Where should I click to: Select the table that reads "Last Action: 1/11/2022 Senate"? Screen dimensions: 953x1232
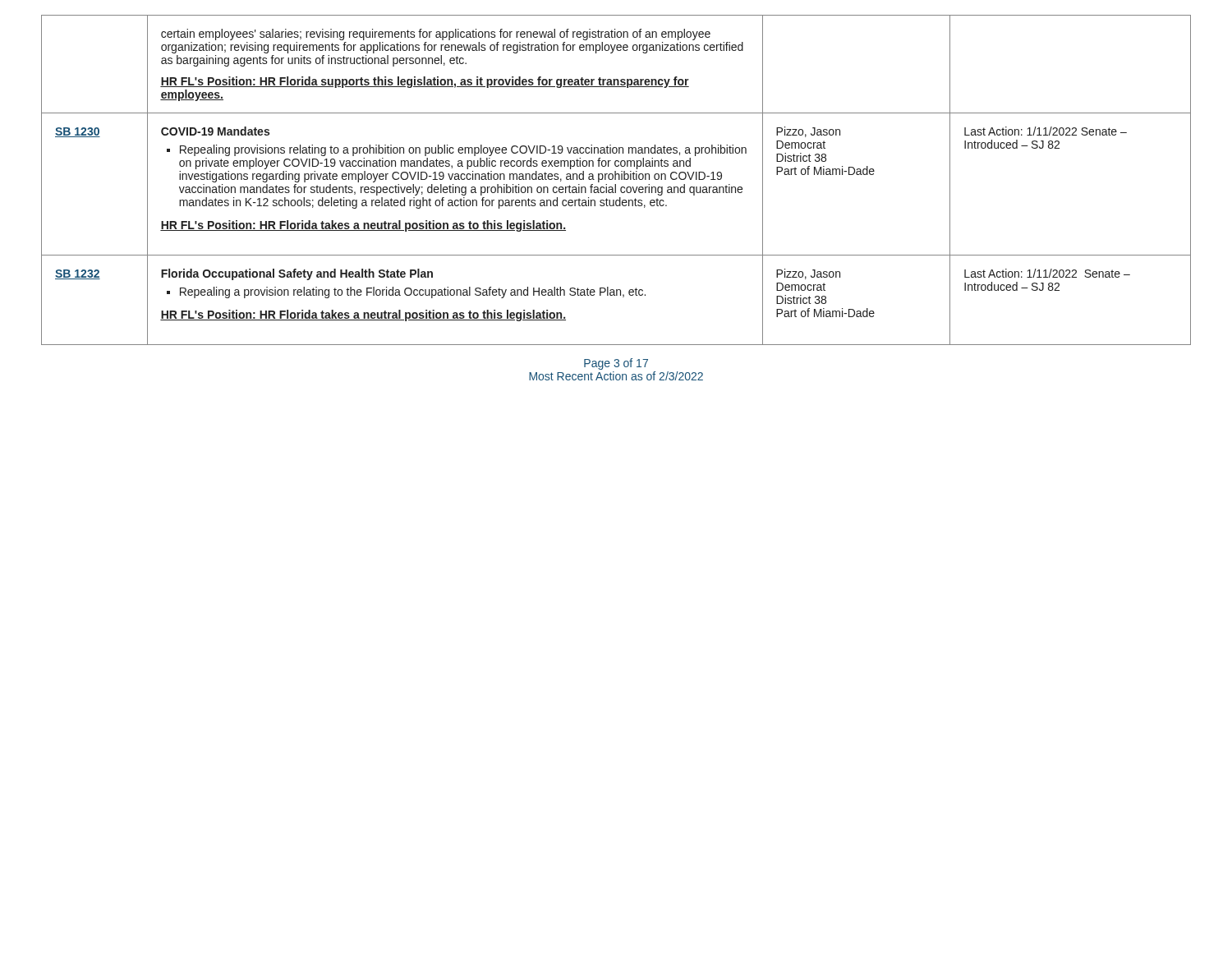point(616,180)
